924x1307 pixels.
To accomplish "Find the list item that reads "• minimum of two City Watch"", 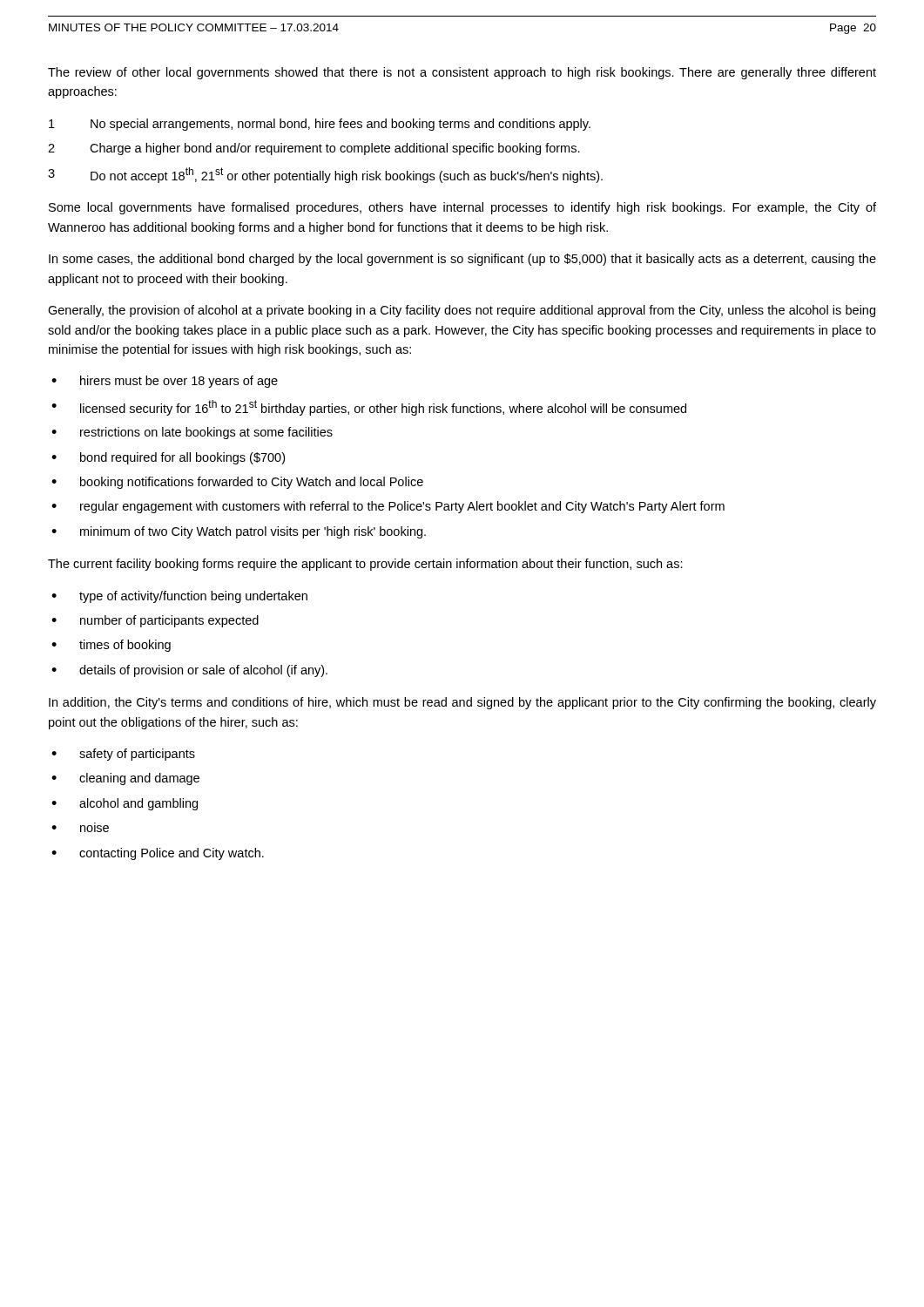I will coord(239,532).
